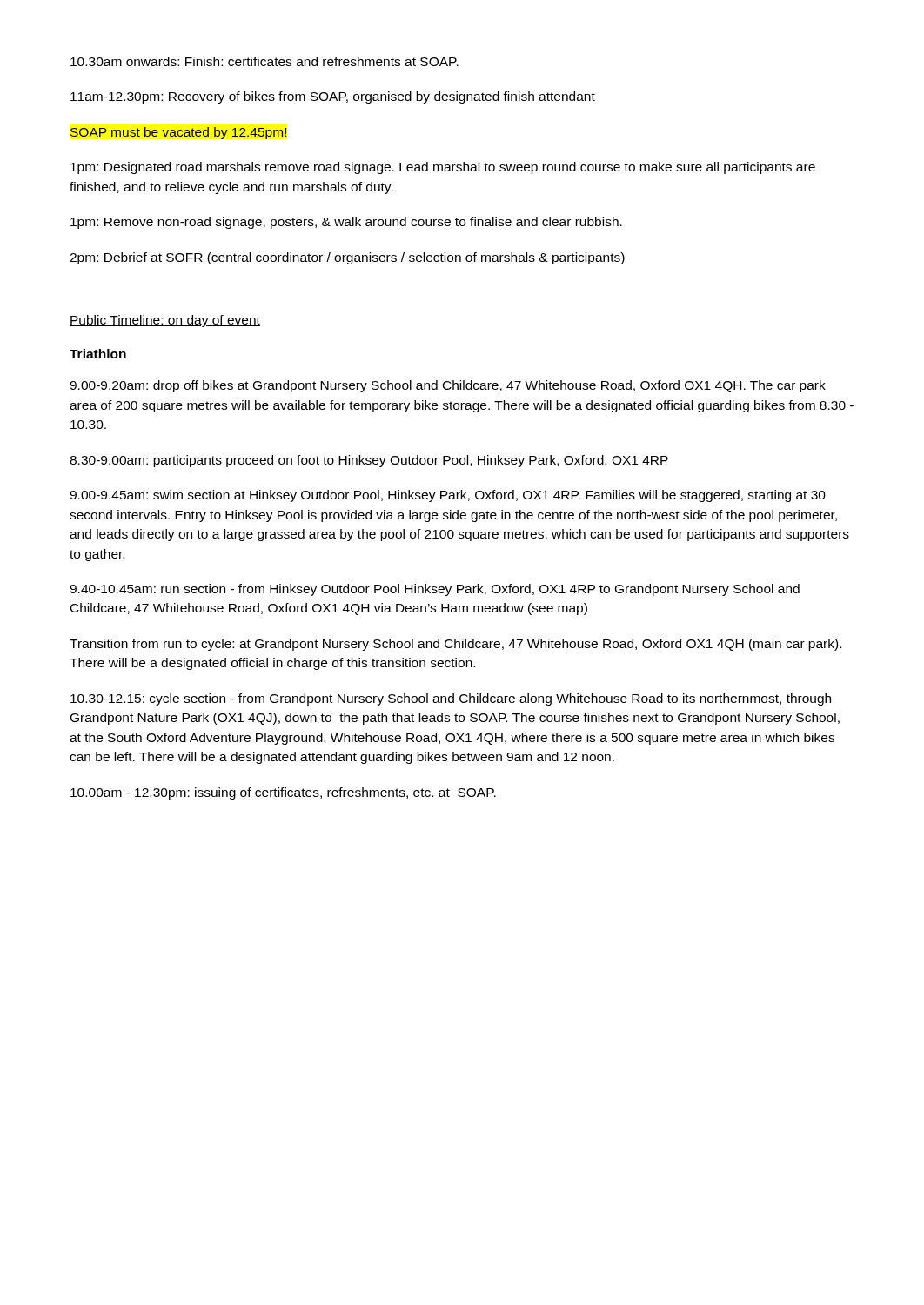Click on the section header that says "Public Timeline: on day of event"
924x1305 pixels.
coord(165,320)
